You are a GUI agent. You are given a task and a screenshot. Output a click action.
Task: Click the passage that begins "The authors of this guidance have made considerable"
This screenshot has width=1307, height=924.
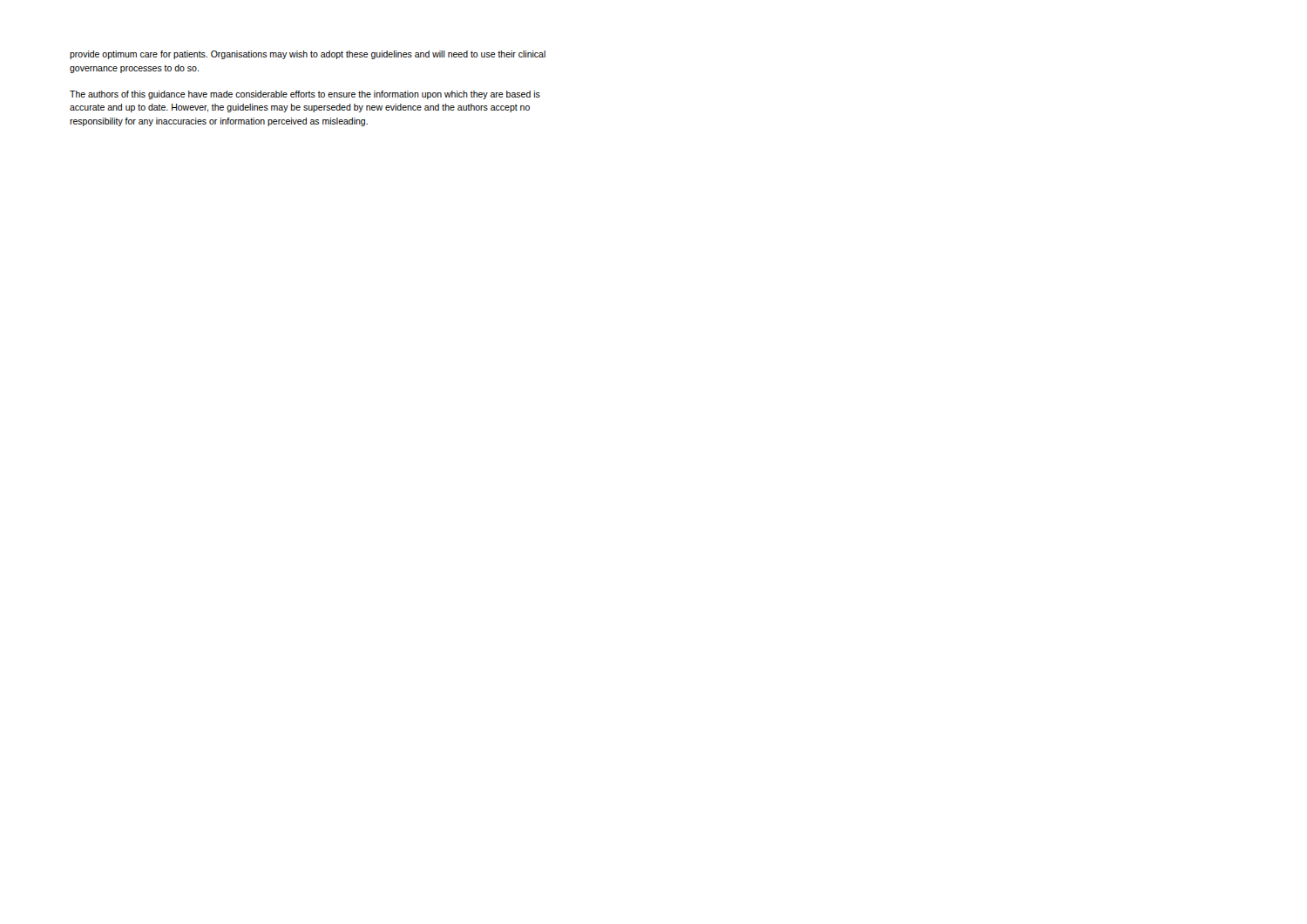pyautogui.click(x=305, y=107)
